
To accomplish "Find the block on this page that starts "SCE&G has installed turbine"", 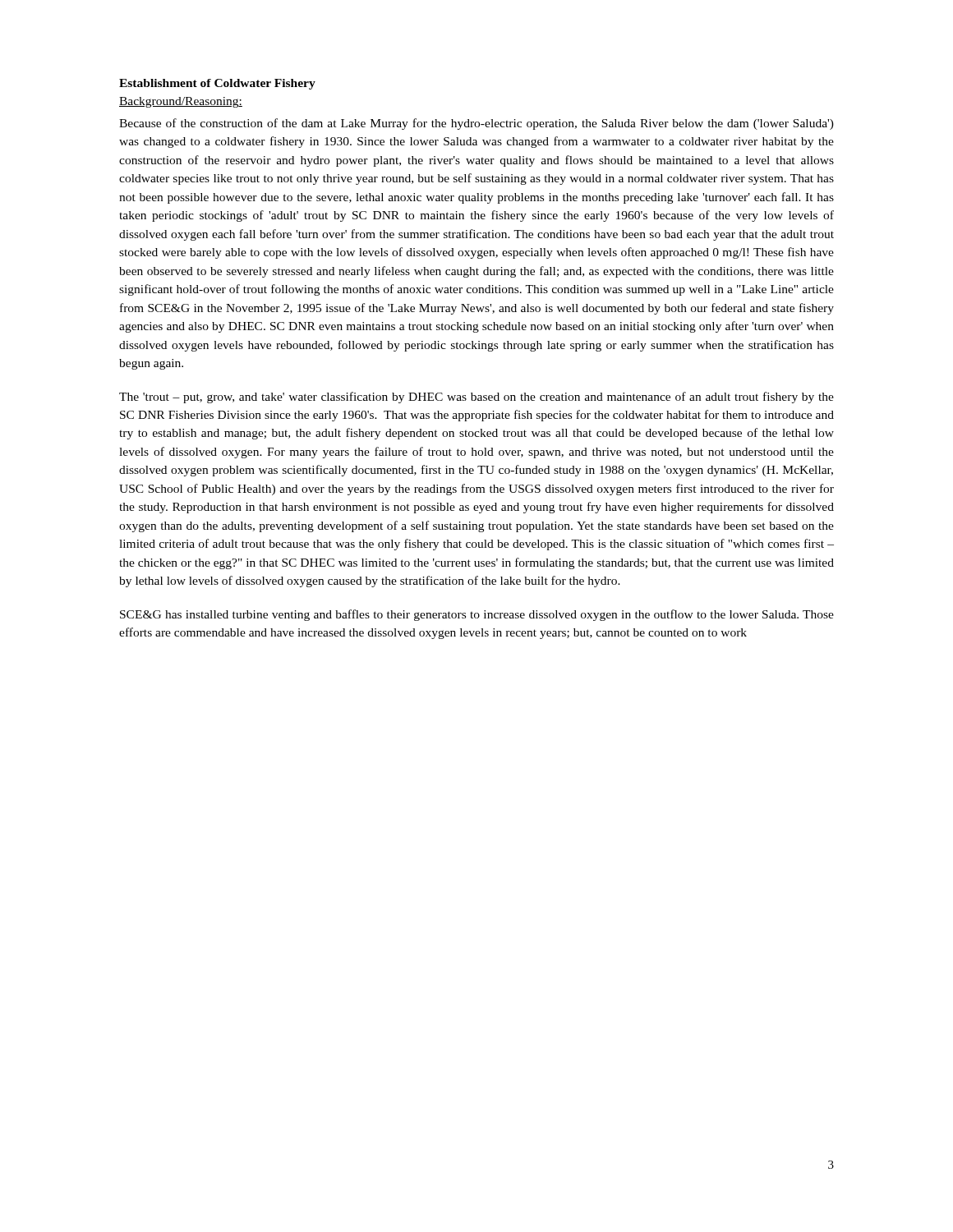I will [x=476, y=623].
